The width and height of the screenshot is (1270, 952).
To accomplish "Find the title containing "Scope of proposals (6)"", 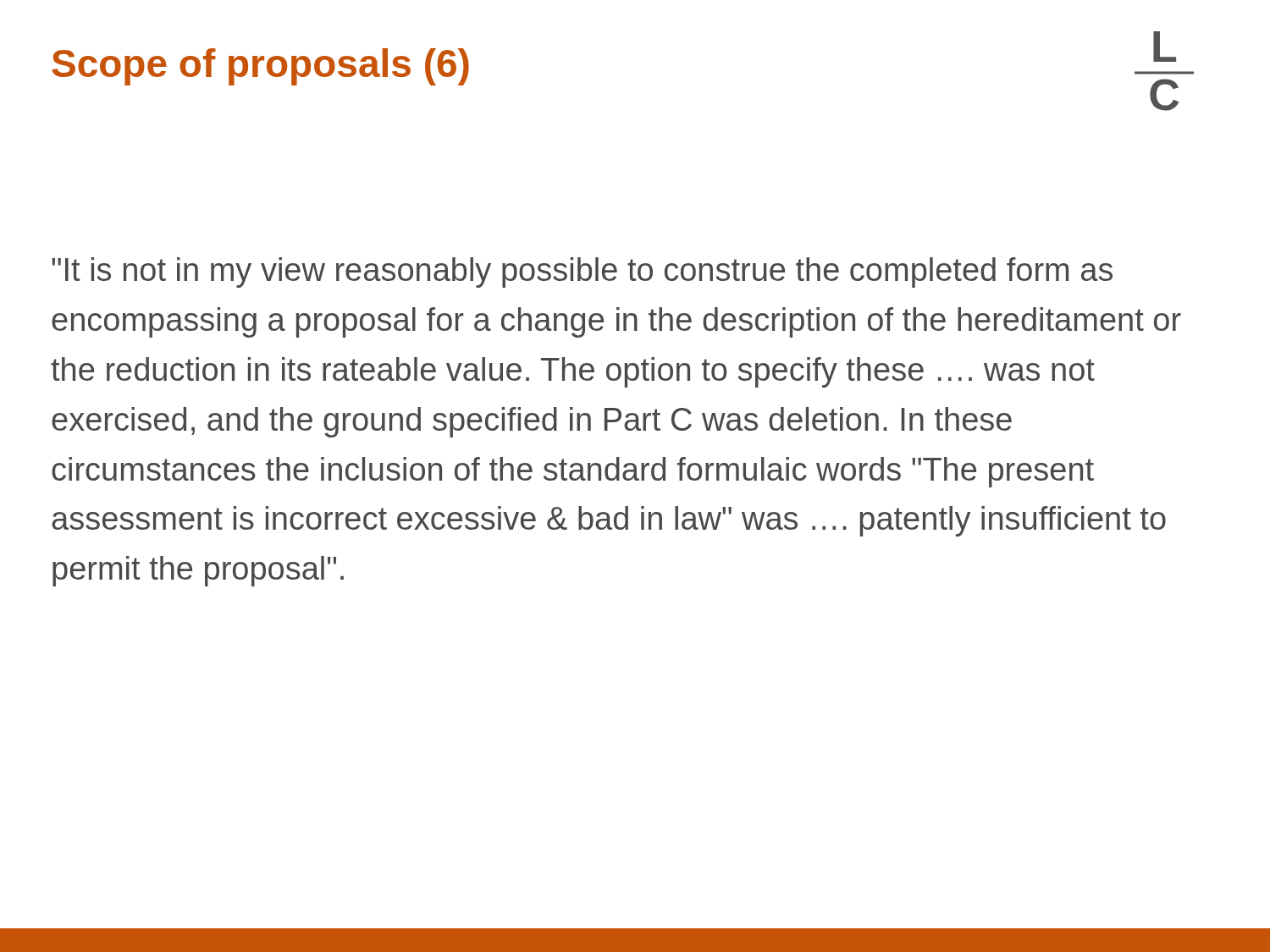I will point(261,63).
